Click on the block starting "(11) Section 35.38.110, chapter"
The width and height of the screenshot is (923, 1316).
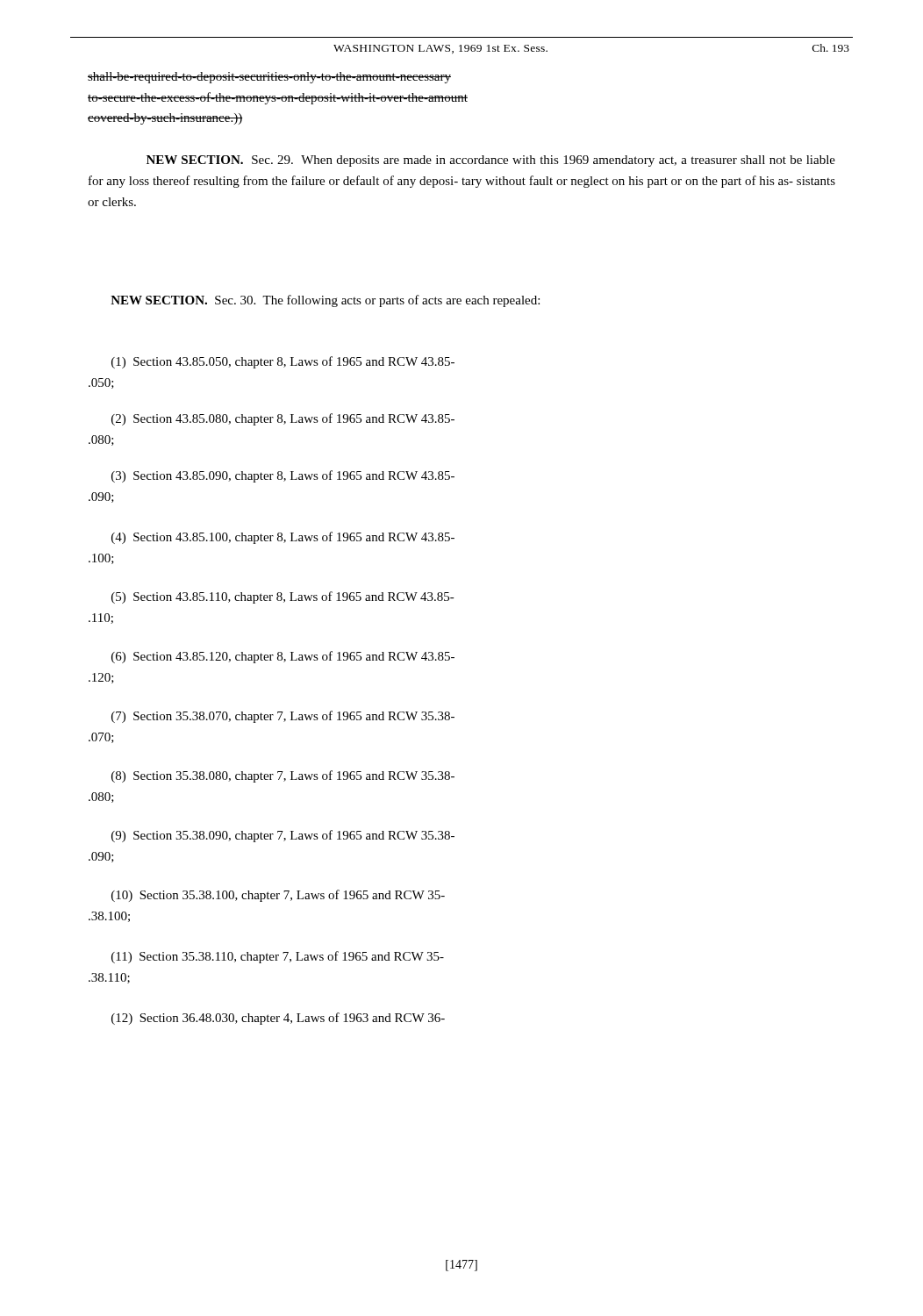(x=266, y=967)
